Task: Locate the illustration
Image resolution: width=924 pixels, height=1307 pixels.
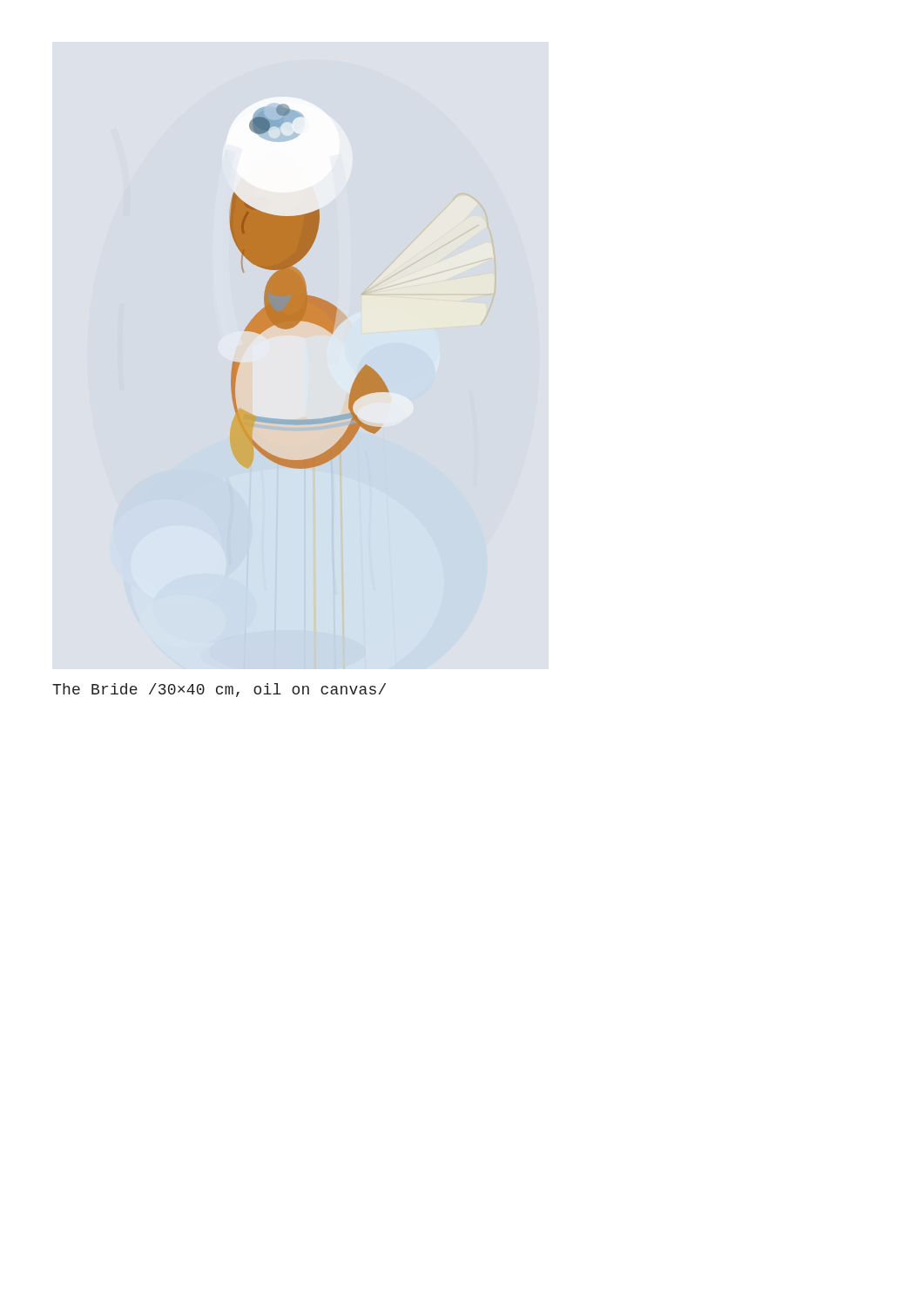Action: pos(300,356)
